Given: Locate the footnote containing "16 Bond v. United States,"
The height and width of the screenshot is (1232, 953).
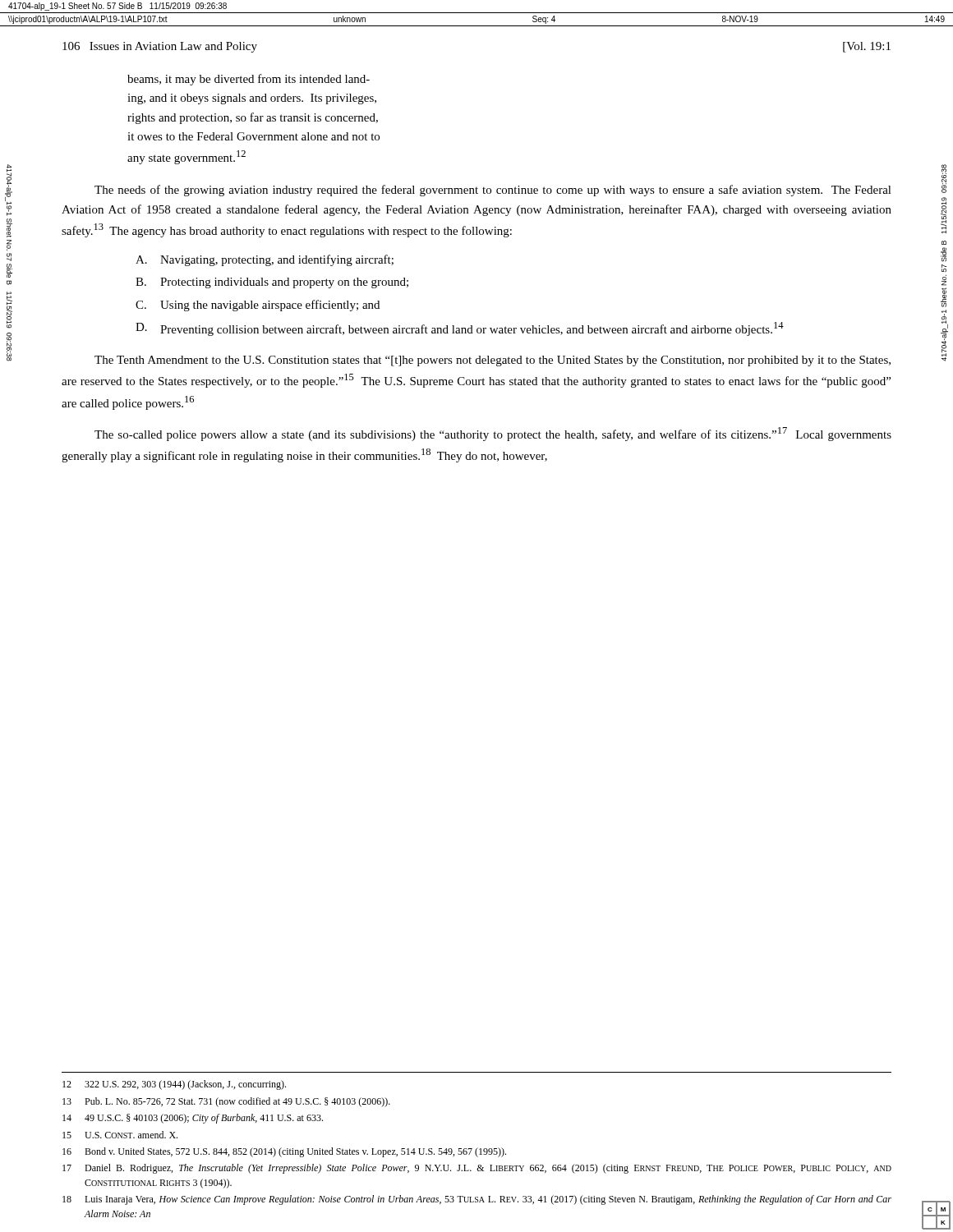Looking at the screenshot, I should [x=476, y=1152].
